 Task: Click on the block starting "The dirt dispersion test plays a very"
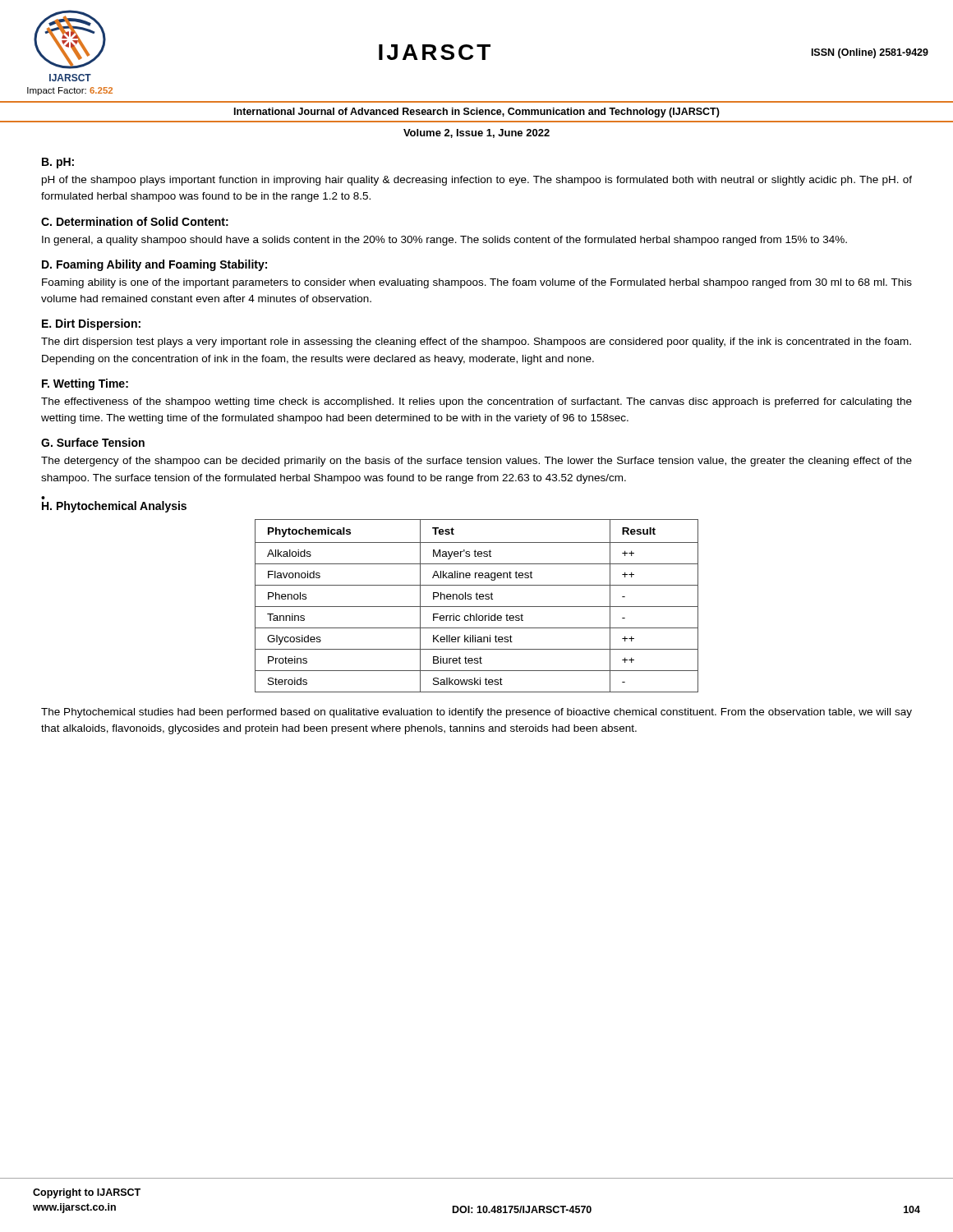pos(476,350)
